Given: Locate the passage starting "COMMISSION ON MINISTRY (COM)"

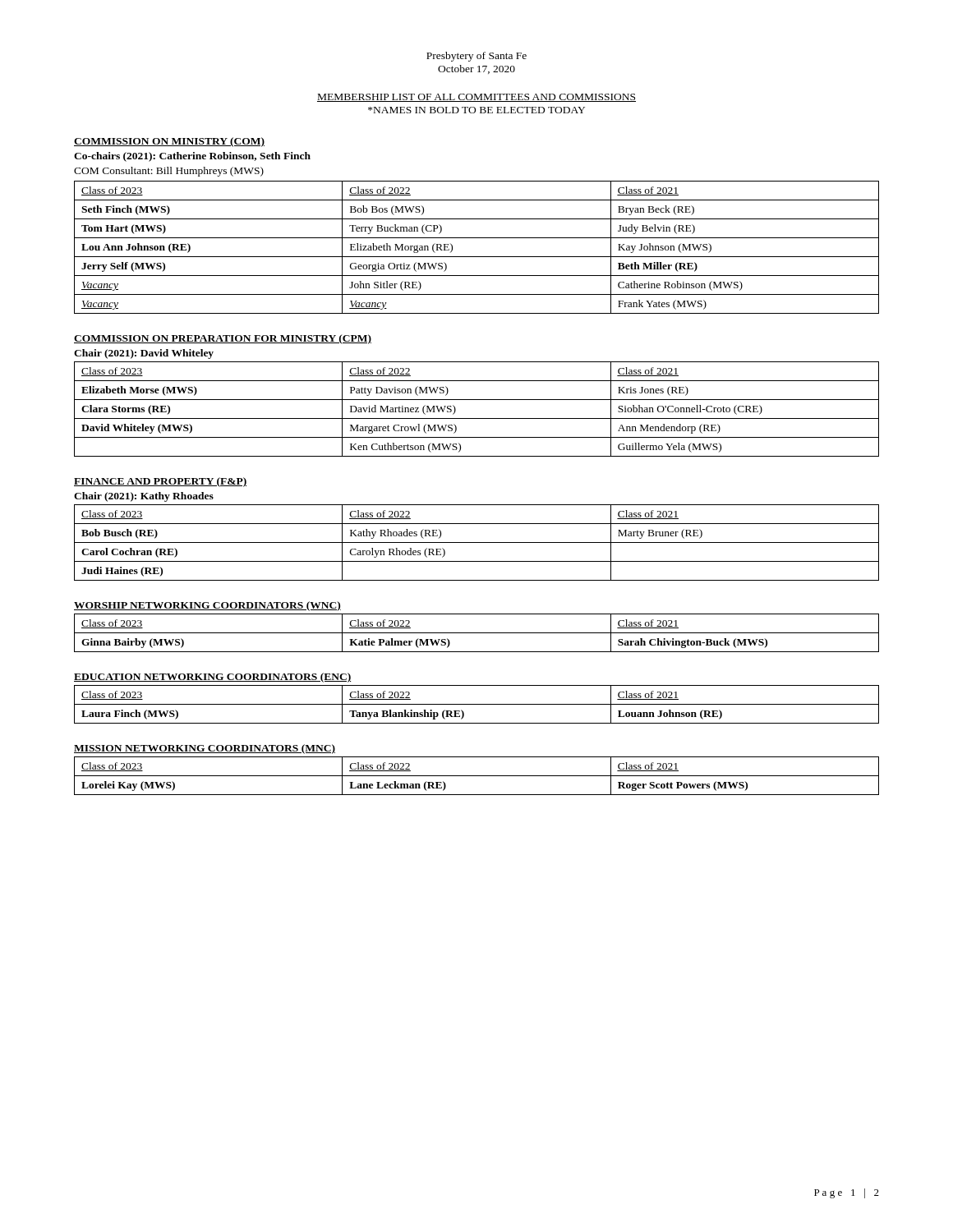Looking at the screenshot, I should click(169, 141).
